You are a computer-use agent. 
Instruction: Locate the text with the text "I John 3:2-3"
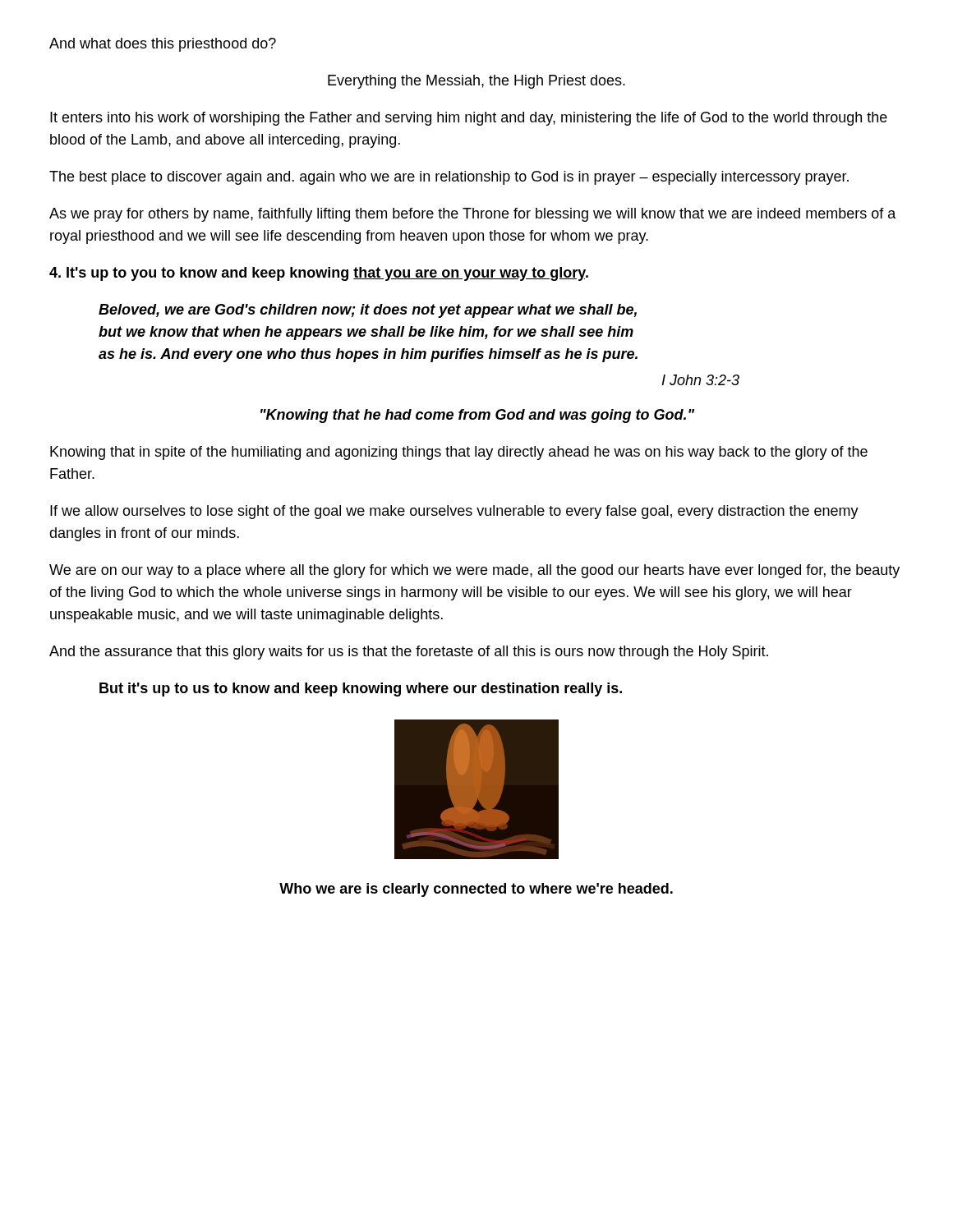(700, 380)
